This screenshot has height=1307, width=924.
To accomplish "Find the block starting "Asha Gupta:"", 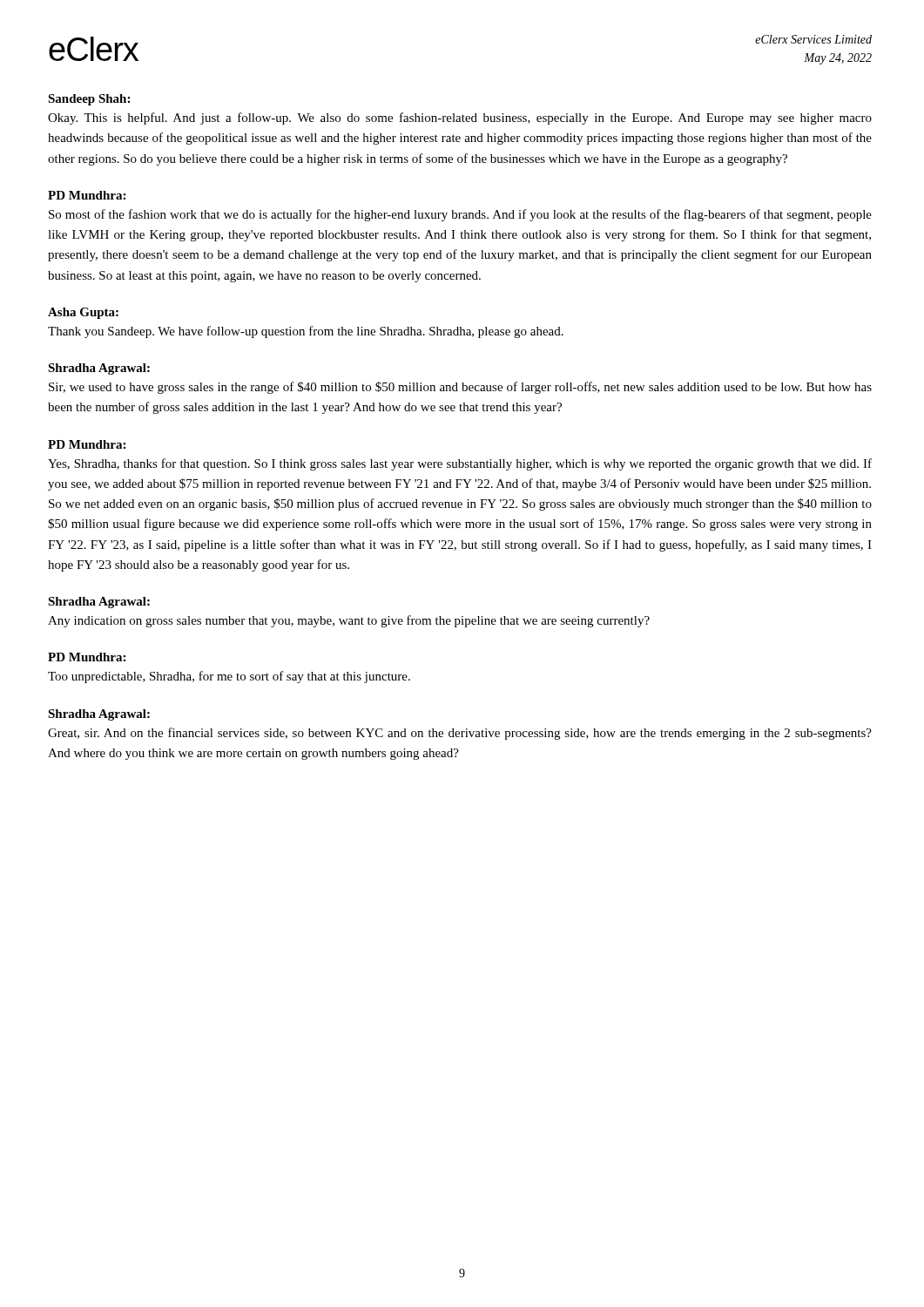I will [x=84, y=312].
